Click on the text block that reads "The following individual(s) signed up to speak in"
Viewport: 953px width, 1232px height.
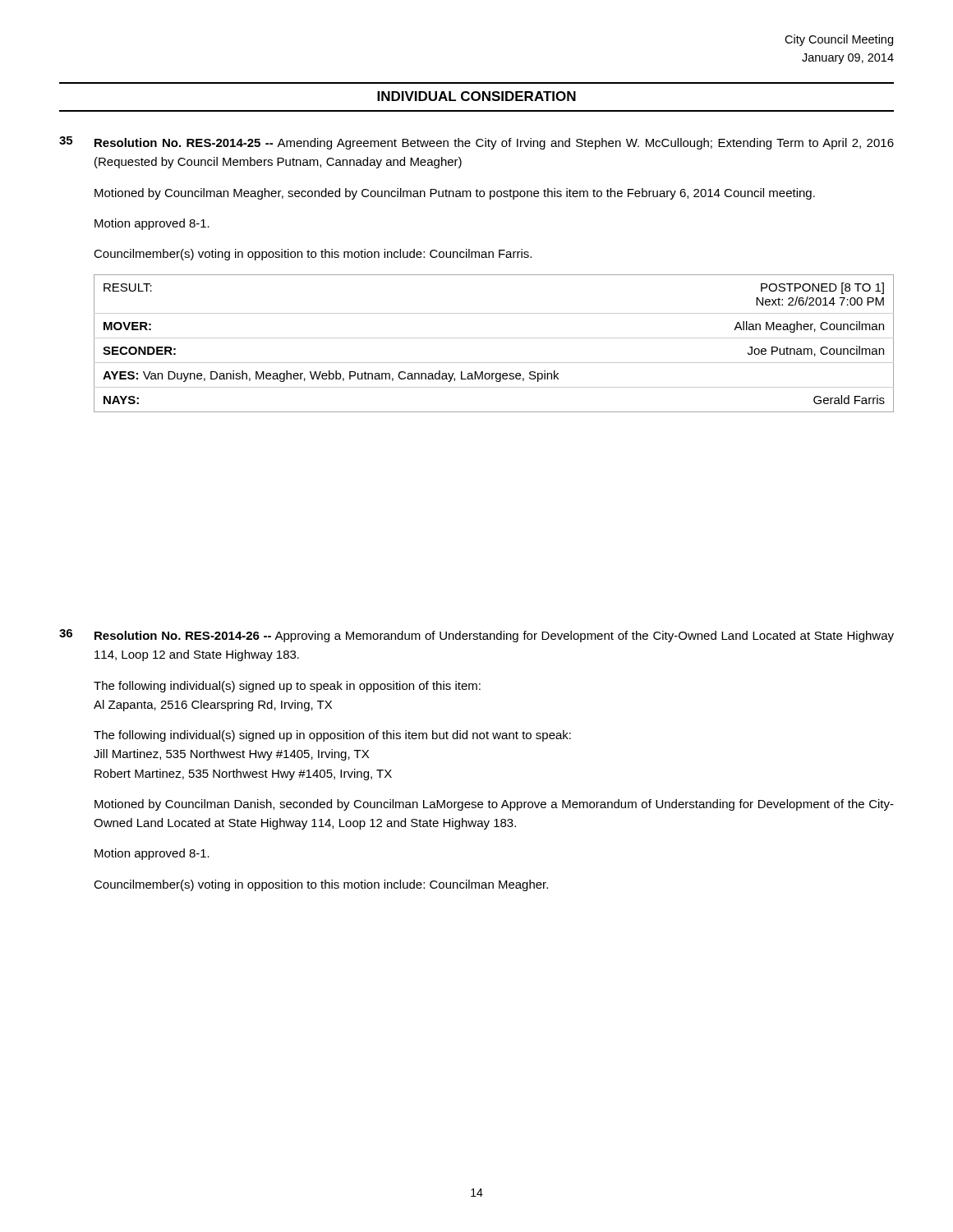pos(287,687)
